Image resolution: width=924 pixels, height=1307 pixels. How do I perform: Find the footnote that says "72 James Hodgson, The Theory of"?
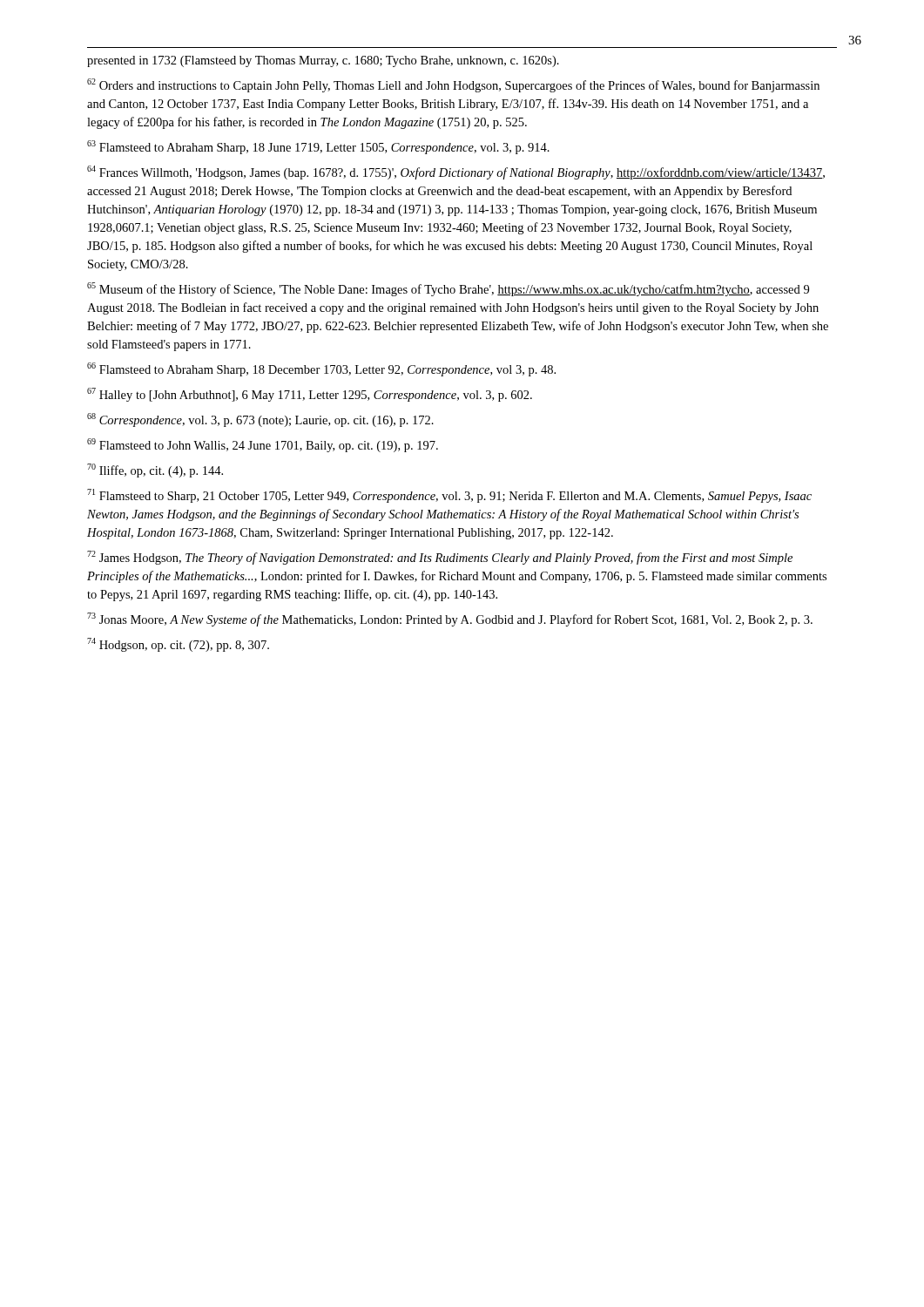457,576
